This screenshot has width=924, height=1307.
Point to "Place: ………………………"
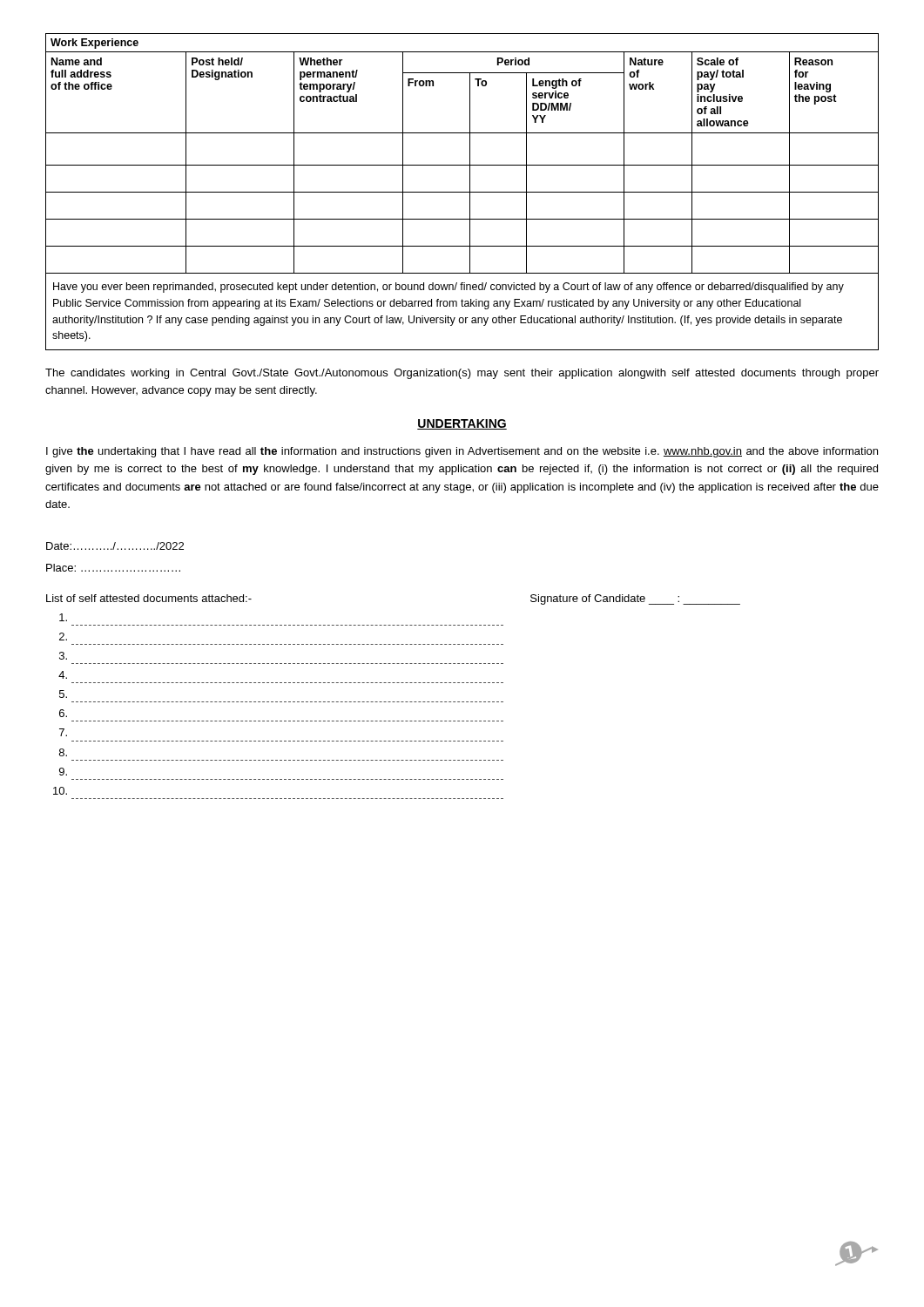[114, 567]
